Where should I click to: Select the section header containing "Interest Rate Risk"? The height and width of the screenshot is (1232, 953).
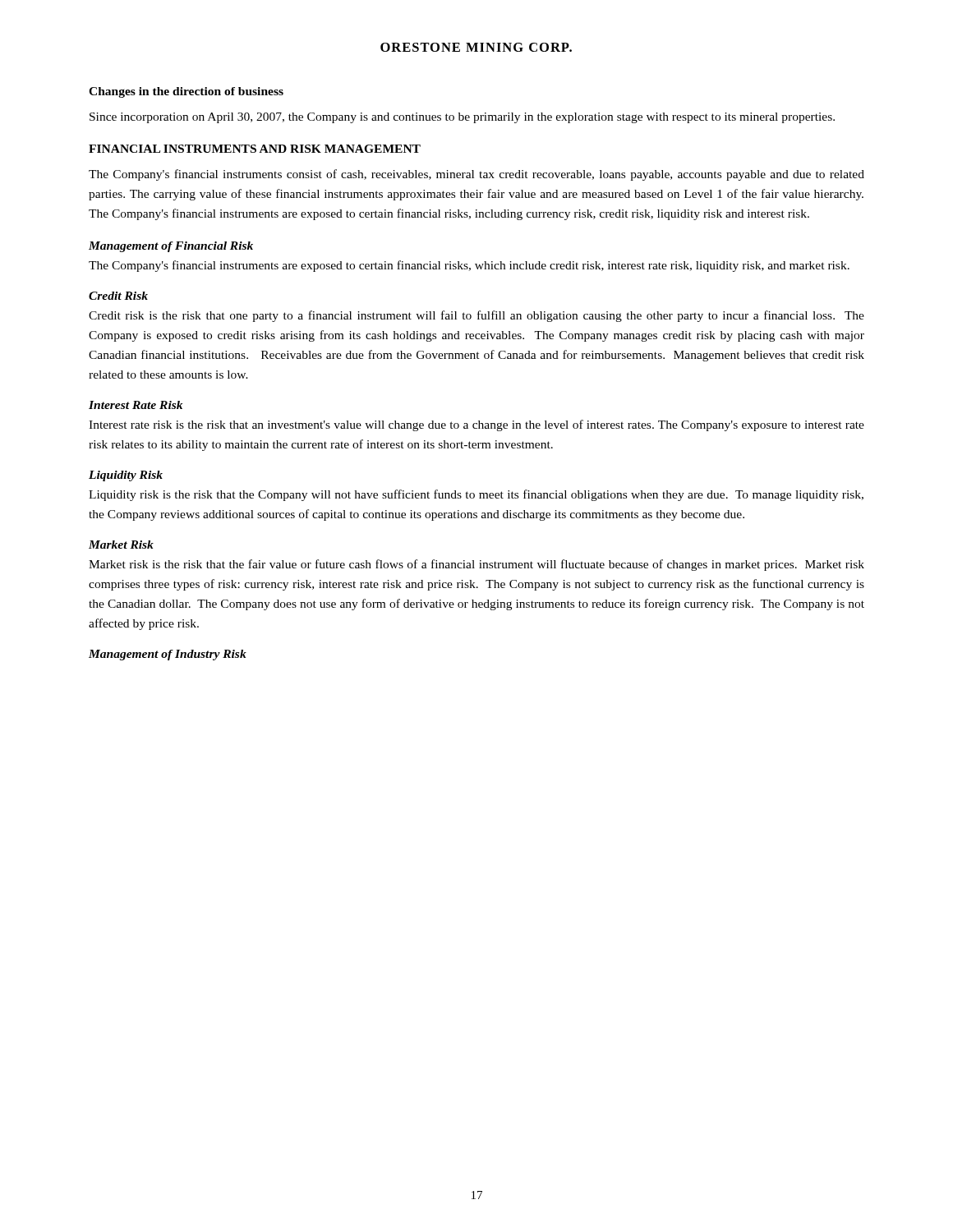(x=136, y=405)
